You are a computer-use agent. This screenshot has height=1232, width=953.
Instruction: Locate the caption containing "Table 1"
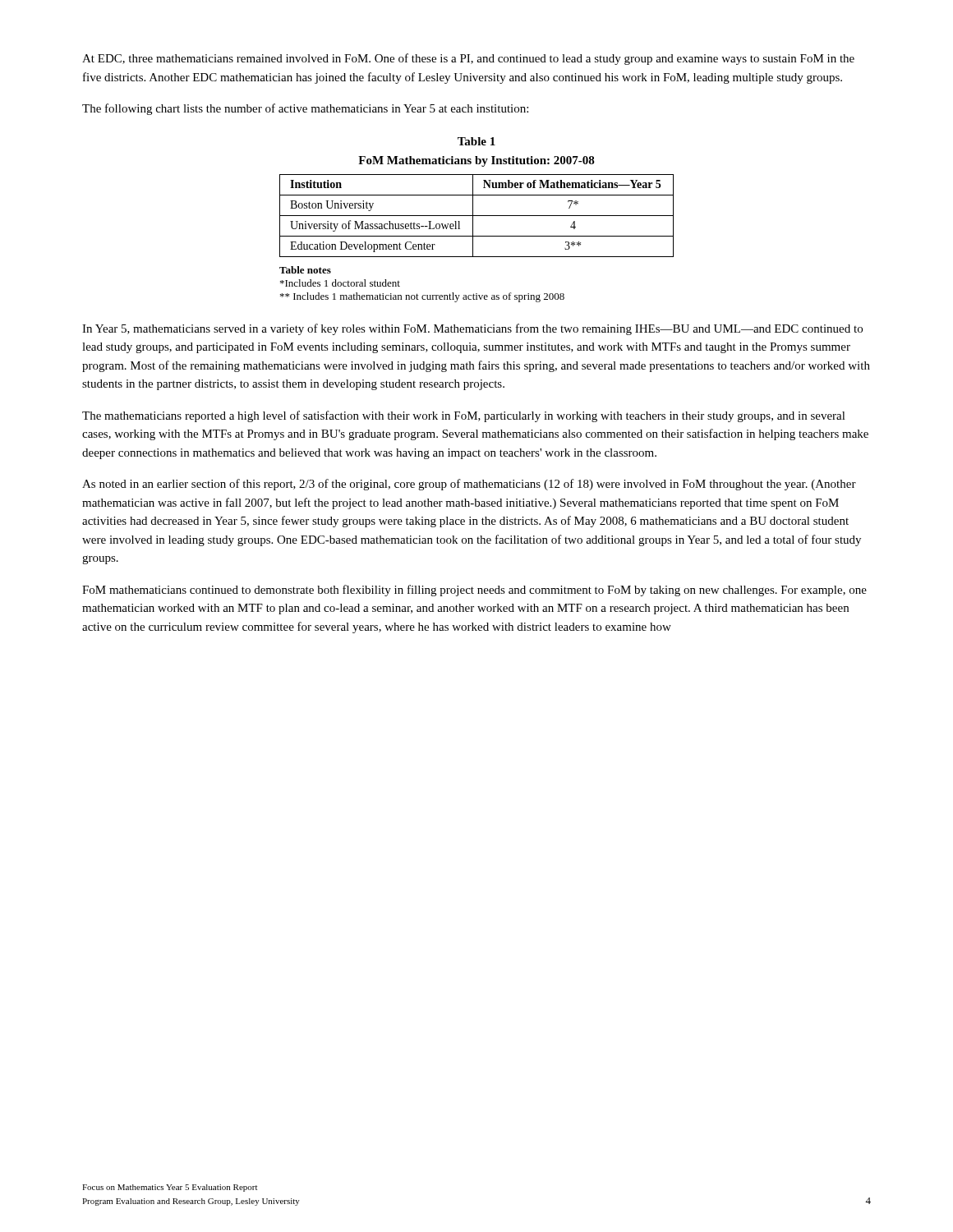pyautogui.click(x=476, y=141)
